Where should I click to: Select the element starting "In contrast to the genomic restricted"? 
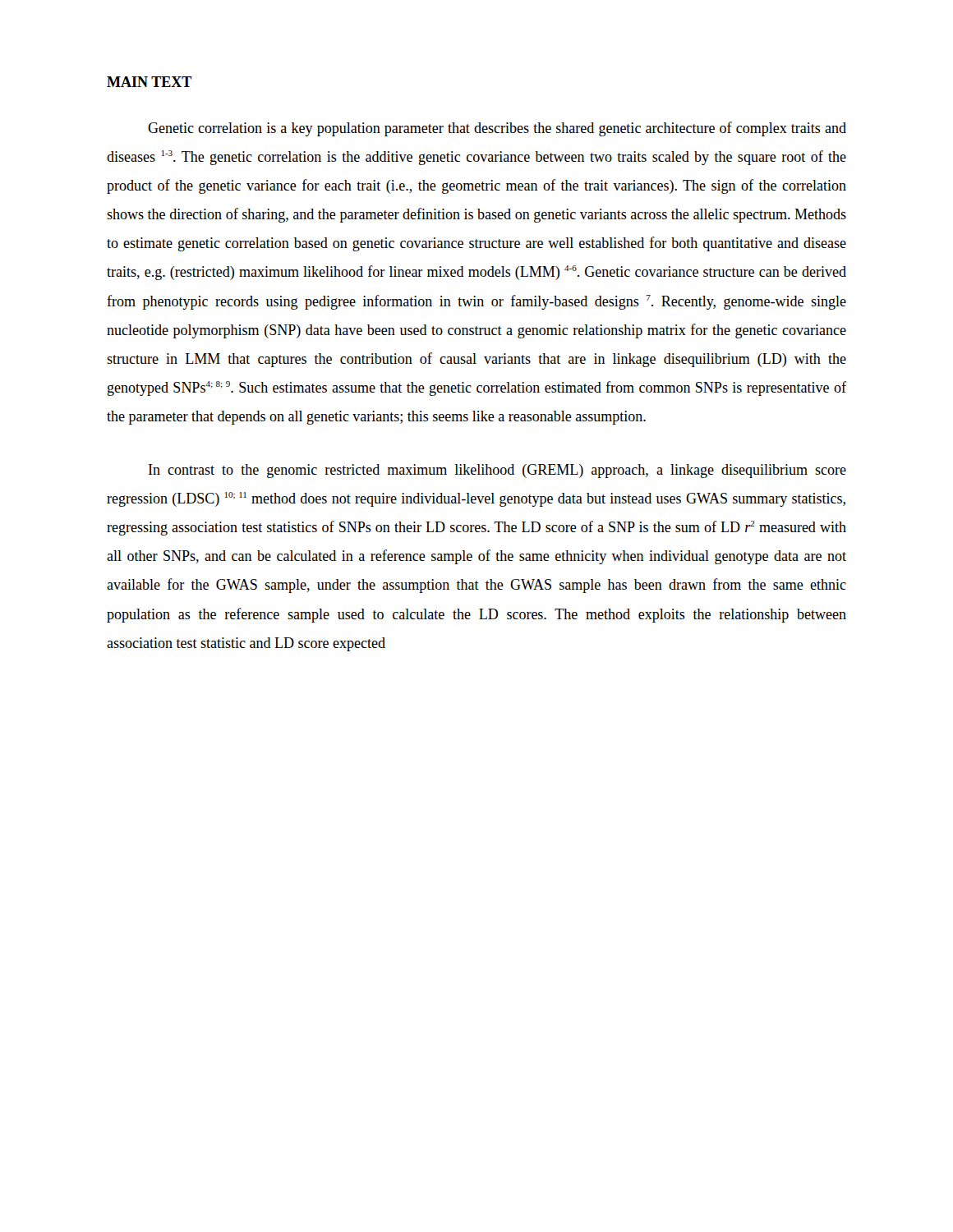(x=476, y=556)
